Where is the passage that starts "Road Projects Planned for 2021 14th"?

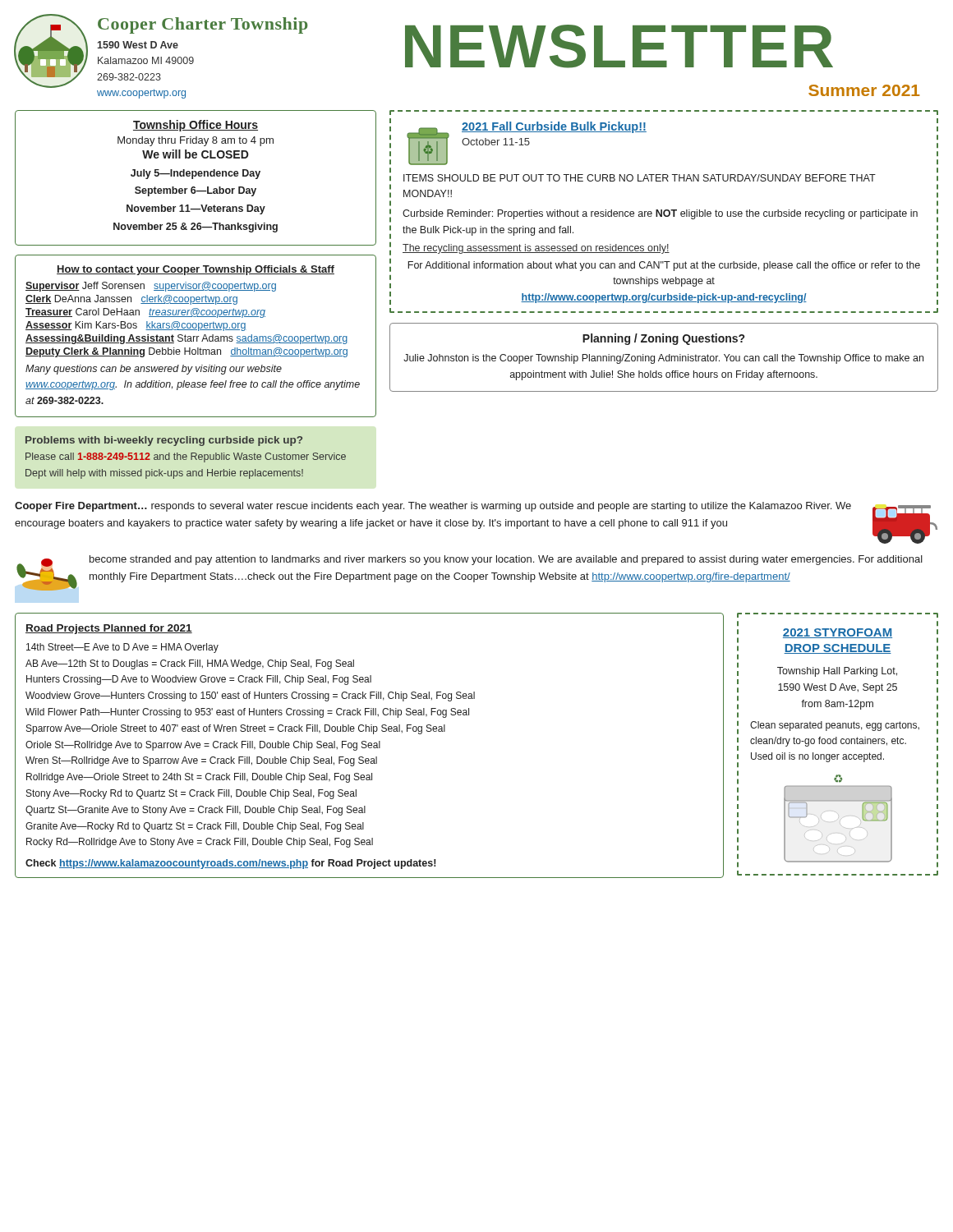click(369, 745)
